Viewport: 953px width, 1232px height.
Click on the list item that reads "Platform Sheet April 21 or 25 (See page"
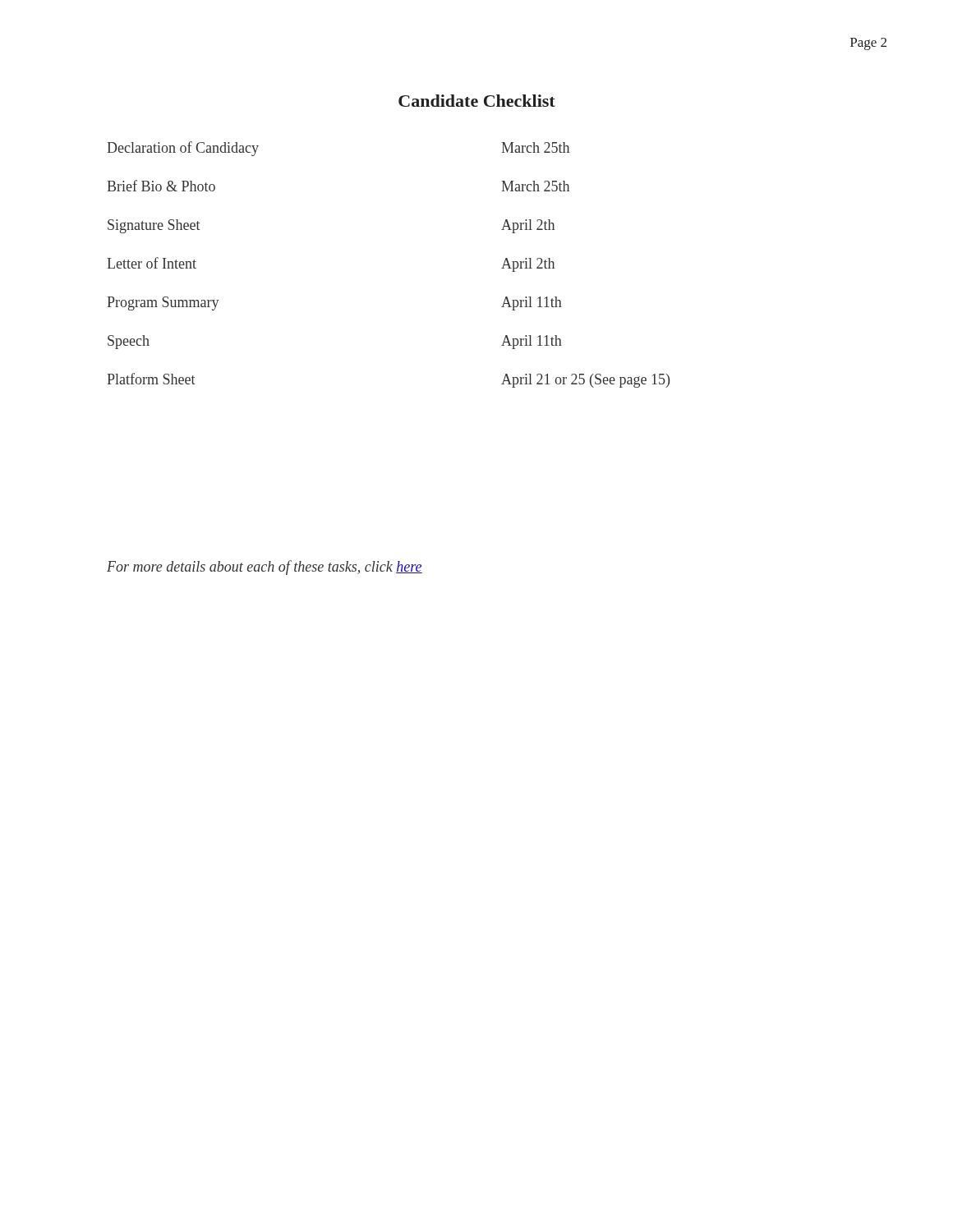[x=167, y=380]
